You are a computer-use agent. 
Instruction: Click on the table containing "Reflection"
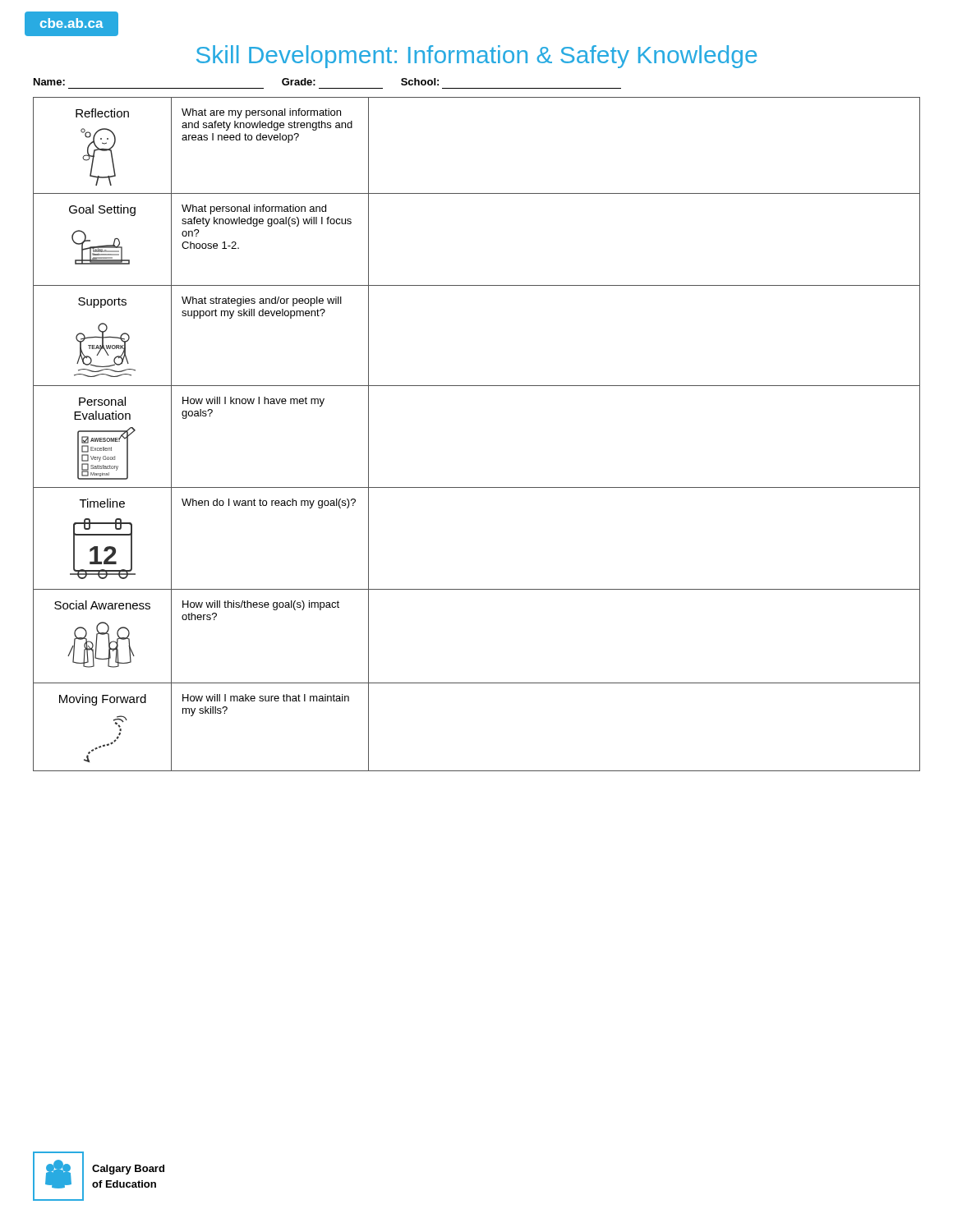pyautogui.click(x=476, y=434)
